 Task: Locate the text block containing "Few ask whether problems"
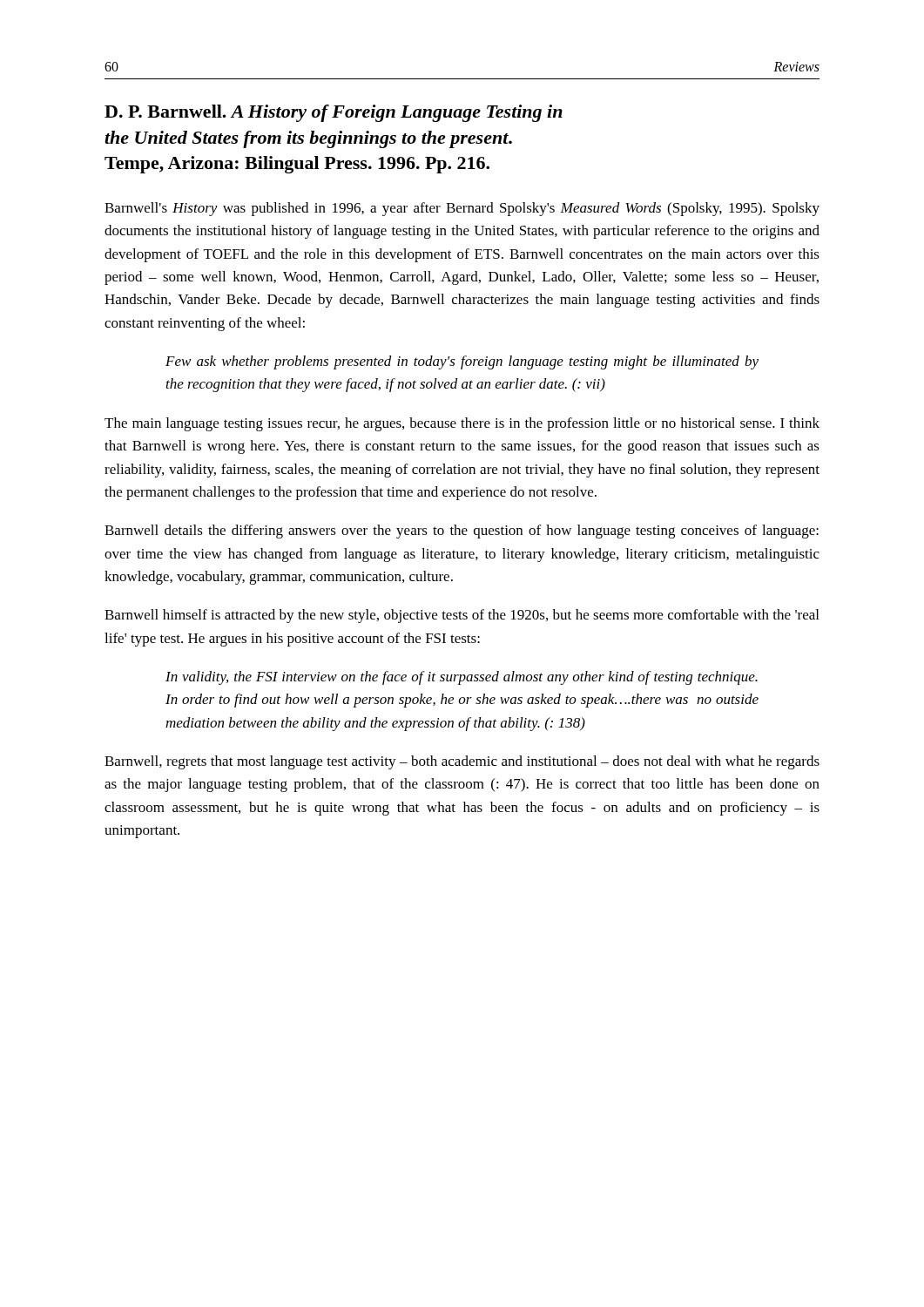point(462,373)
